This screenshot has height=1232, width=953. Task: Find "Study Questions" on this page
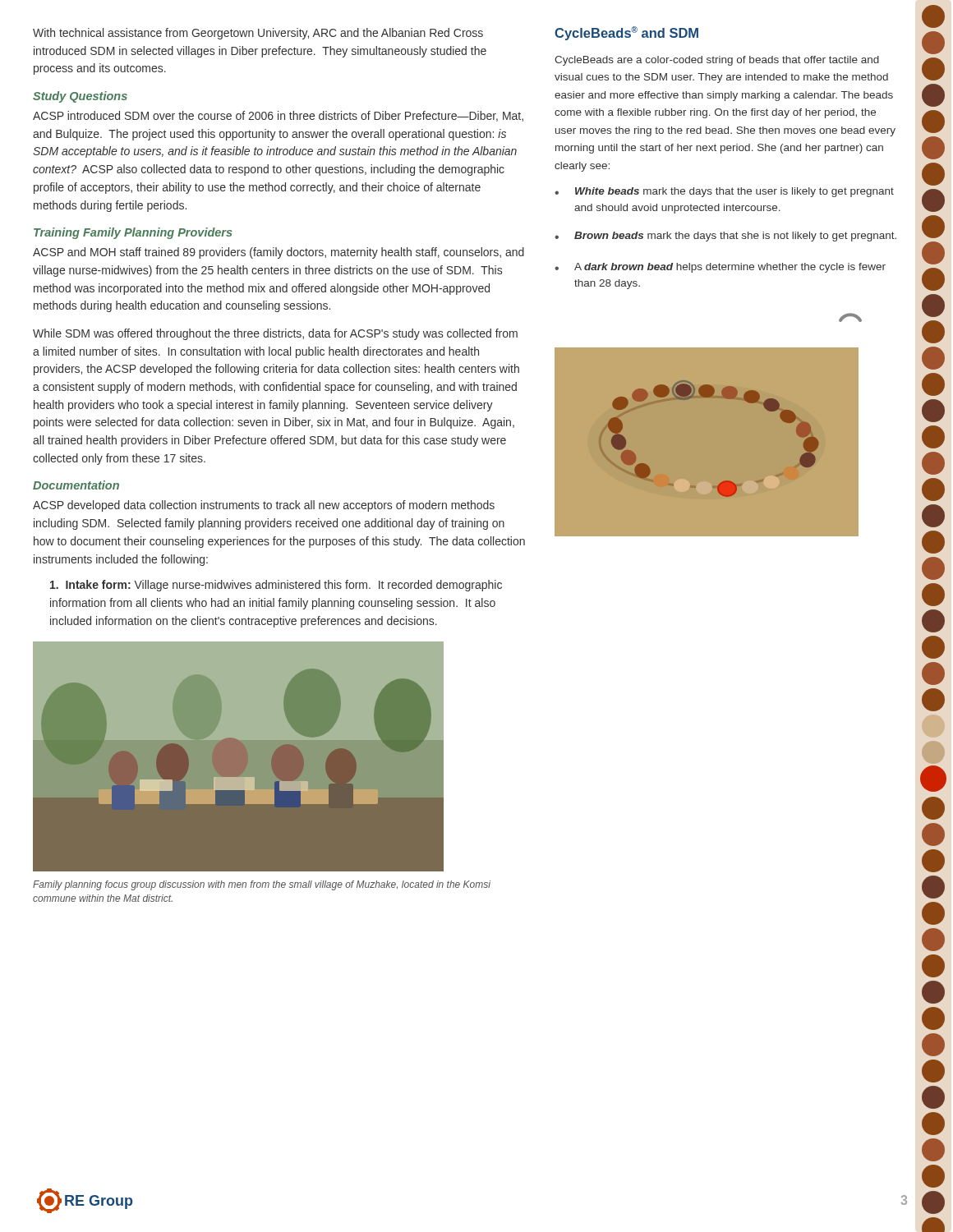pyautogui.click(x=80, y=96)
